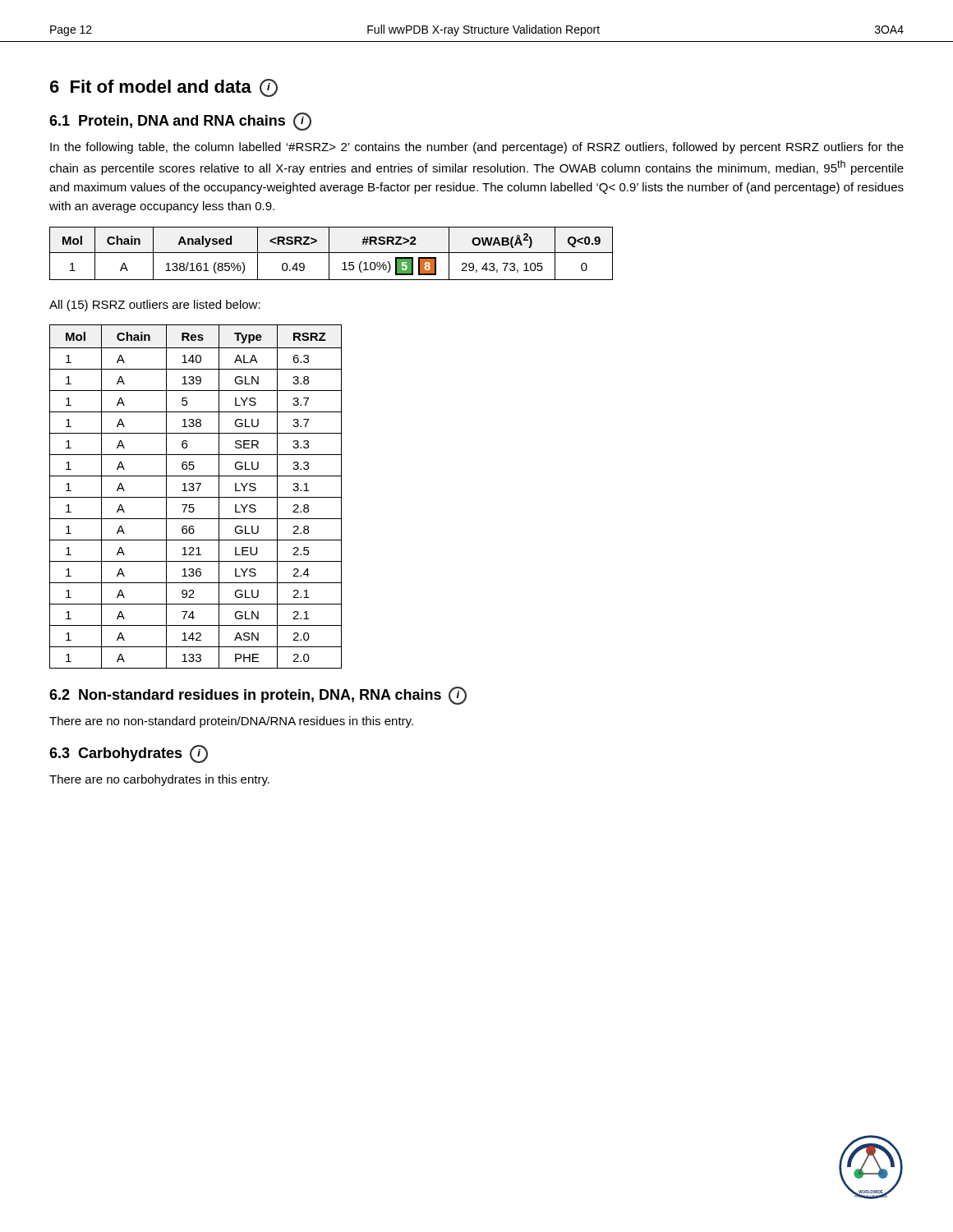
Task: Find the passage starting "6 Fit of model and data i"
Action: point(164,88)
